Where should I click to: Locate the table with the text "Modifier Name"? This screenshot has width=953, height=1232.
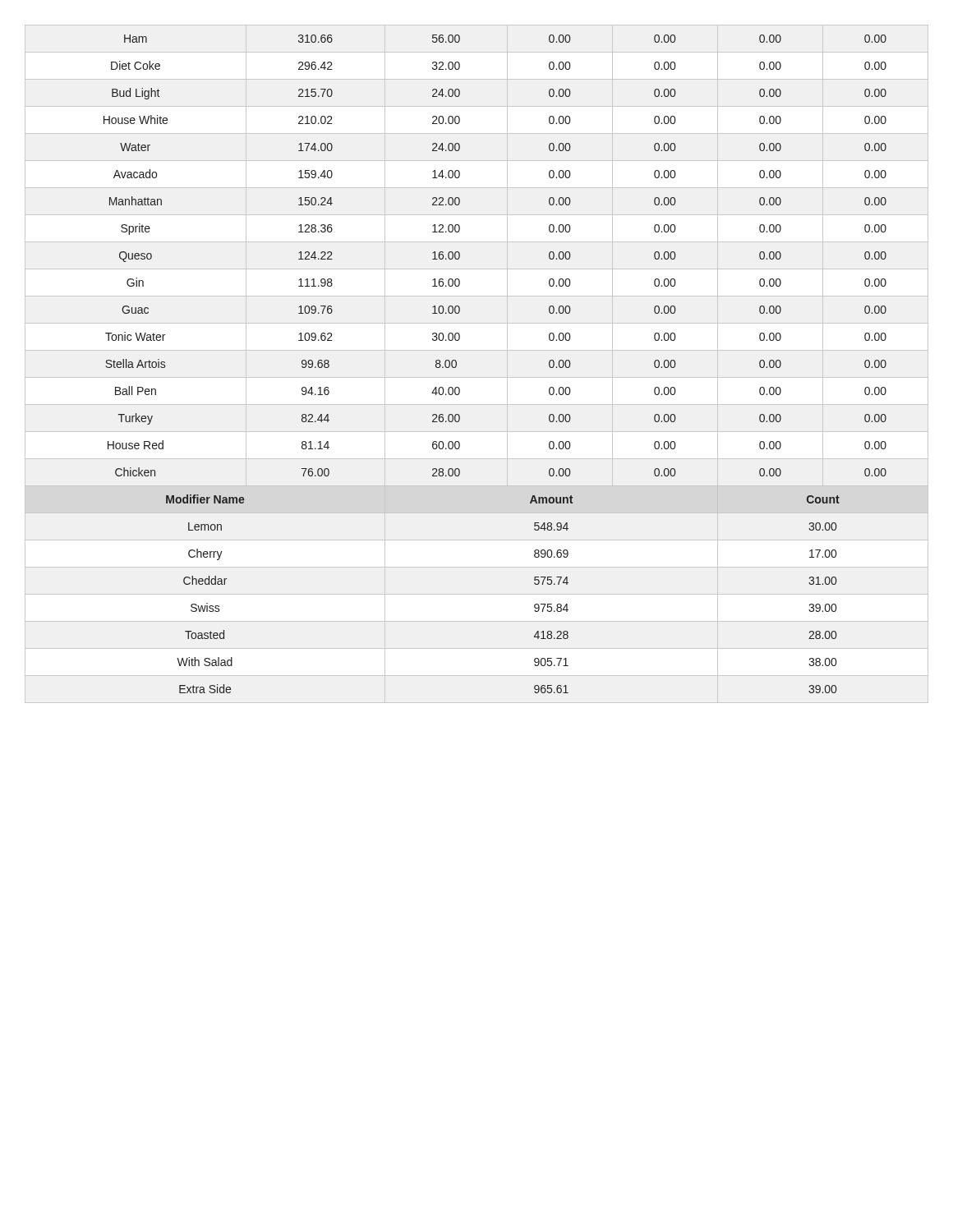pyautogui.click(x=476, y=364)
